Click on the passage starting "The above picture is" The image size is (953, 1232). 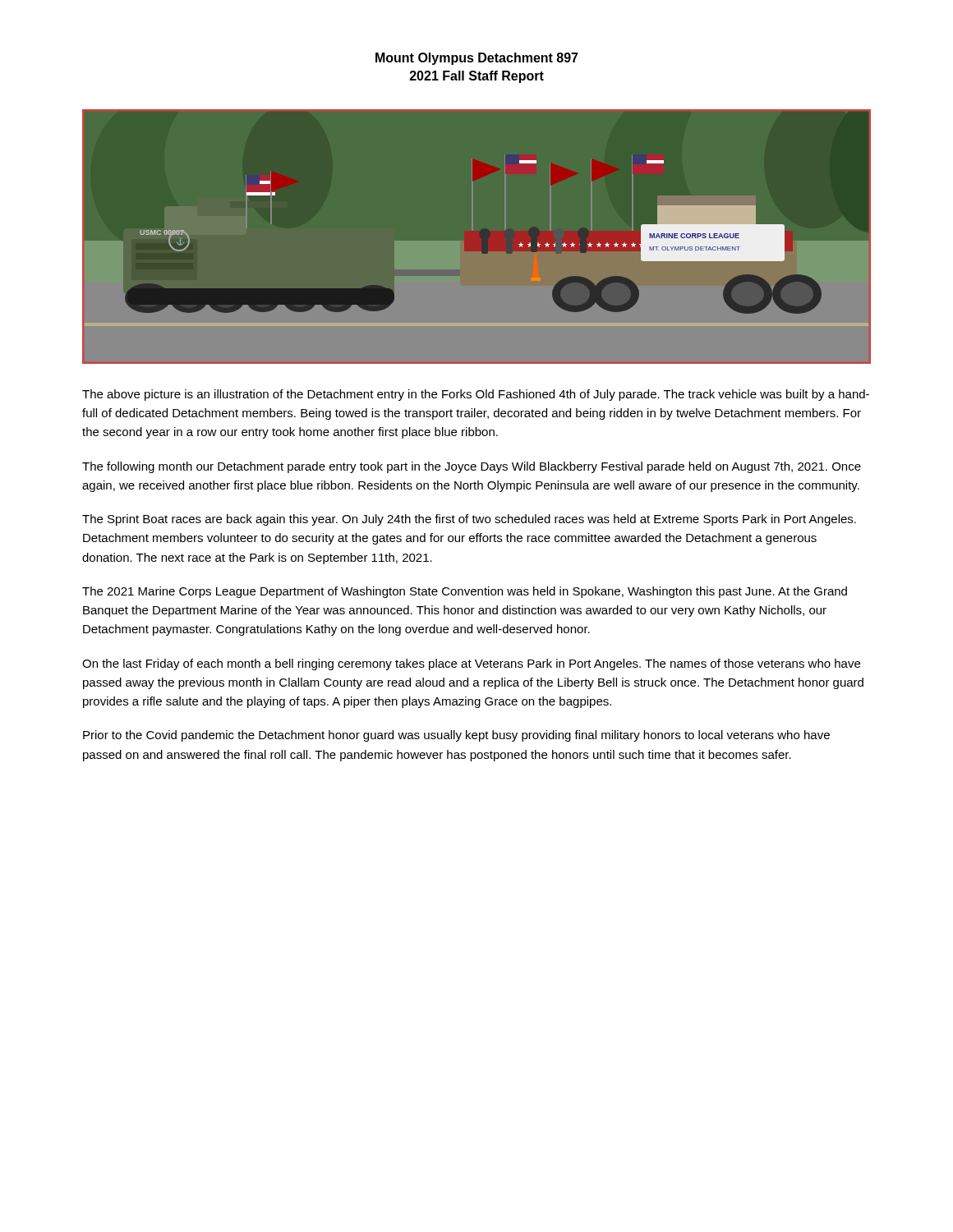(476, 413)
